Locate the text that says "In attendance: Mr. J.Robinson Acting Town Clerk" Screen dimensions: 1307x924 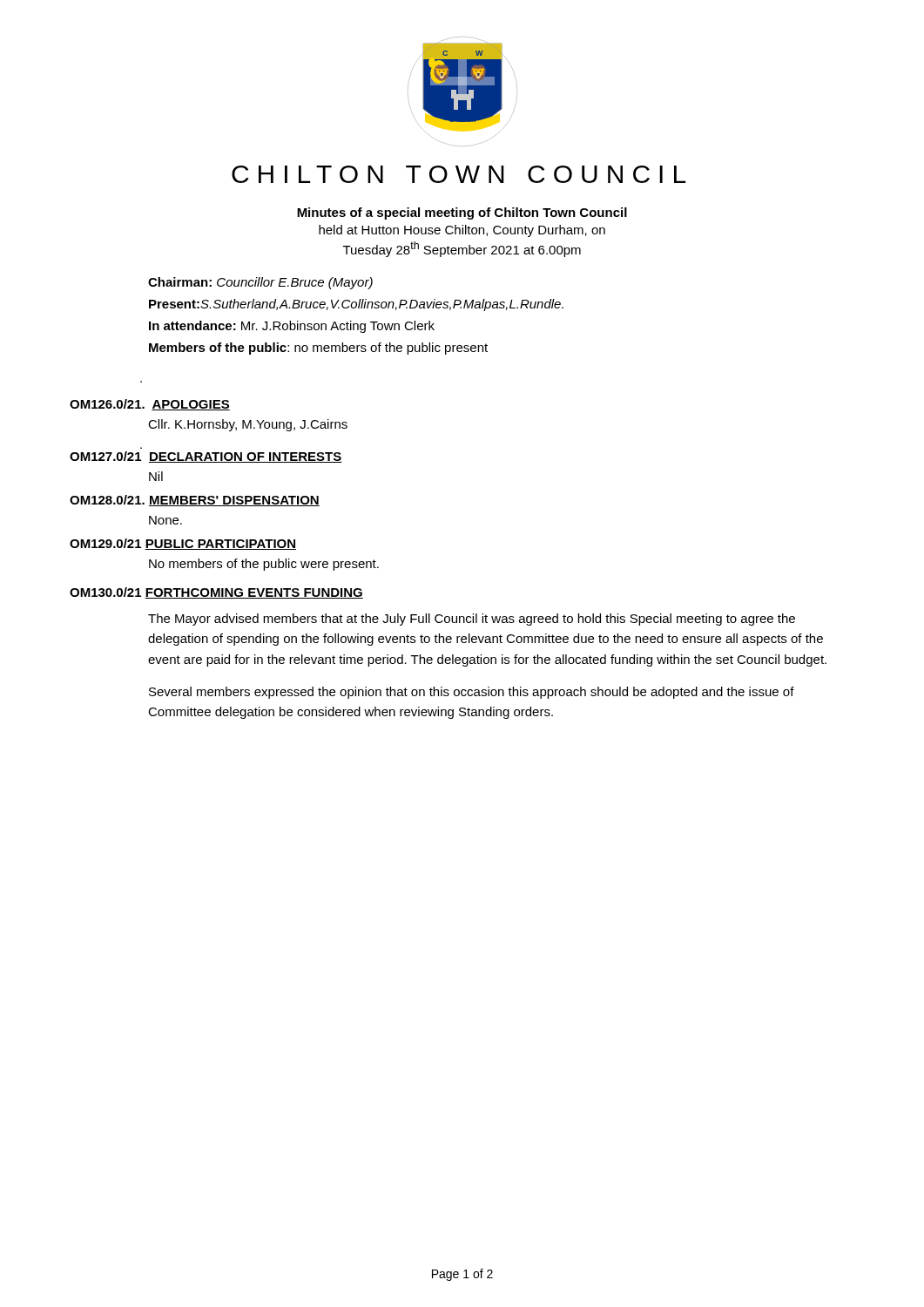(291, 325)
